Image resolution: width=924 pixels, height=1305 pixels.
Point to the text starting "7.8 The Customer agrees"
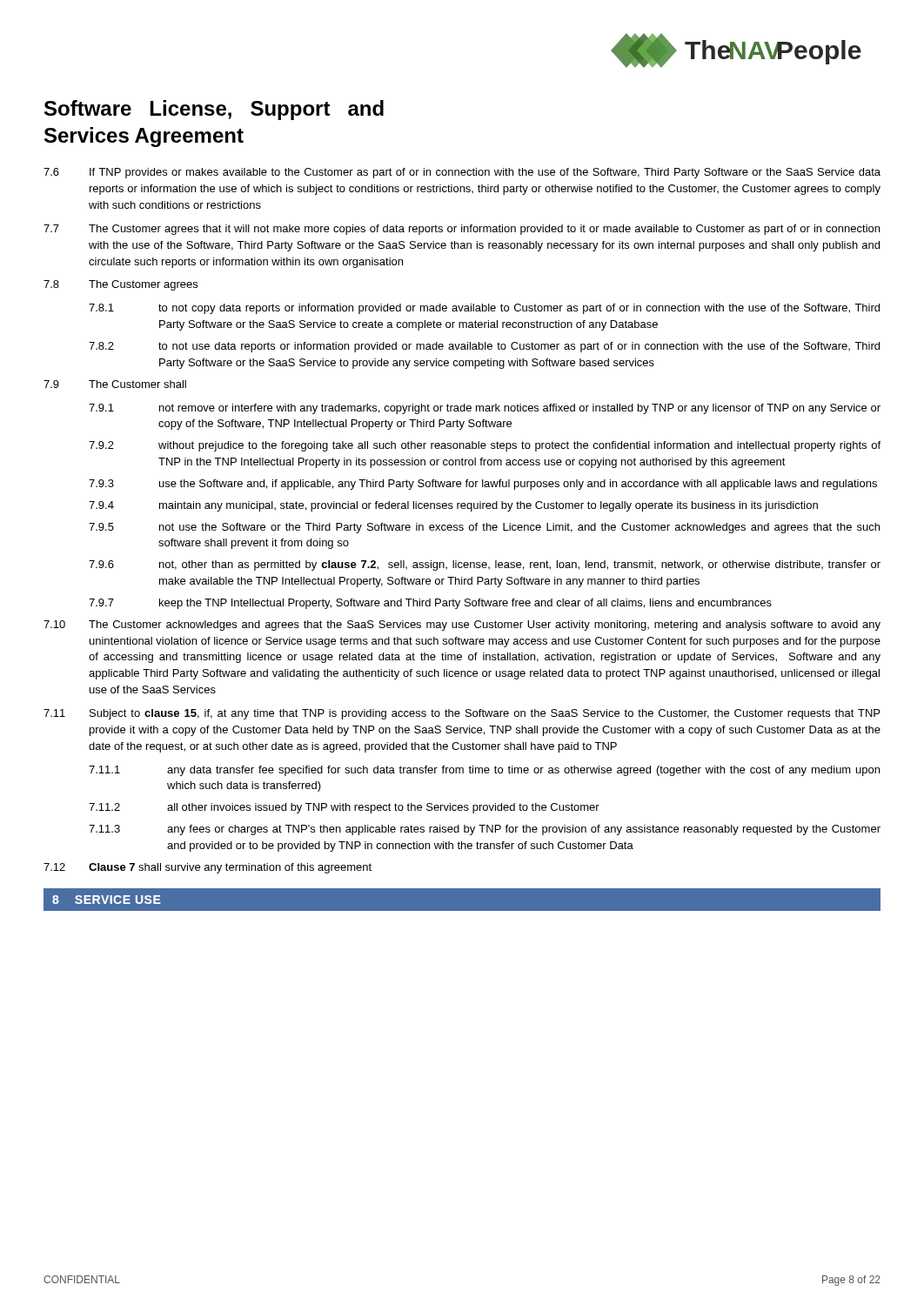(x=121, y=285)
